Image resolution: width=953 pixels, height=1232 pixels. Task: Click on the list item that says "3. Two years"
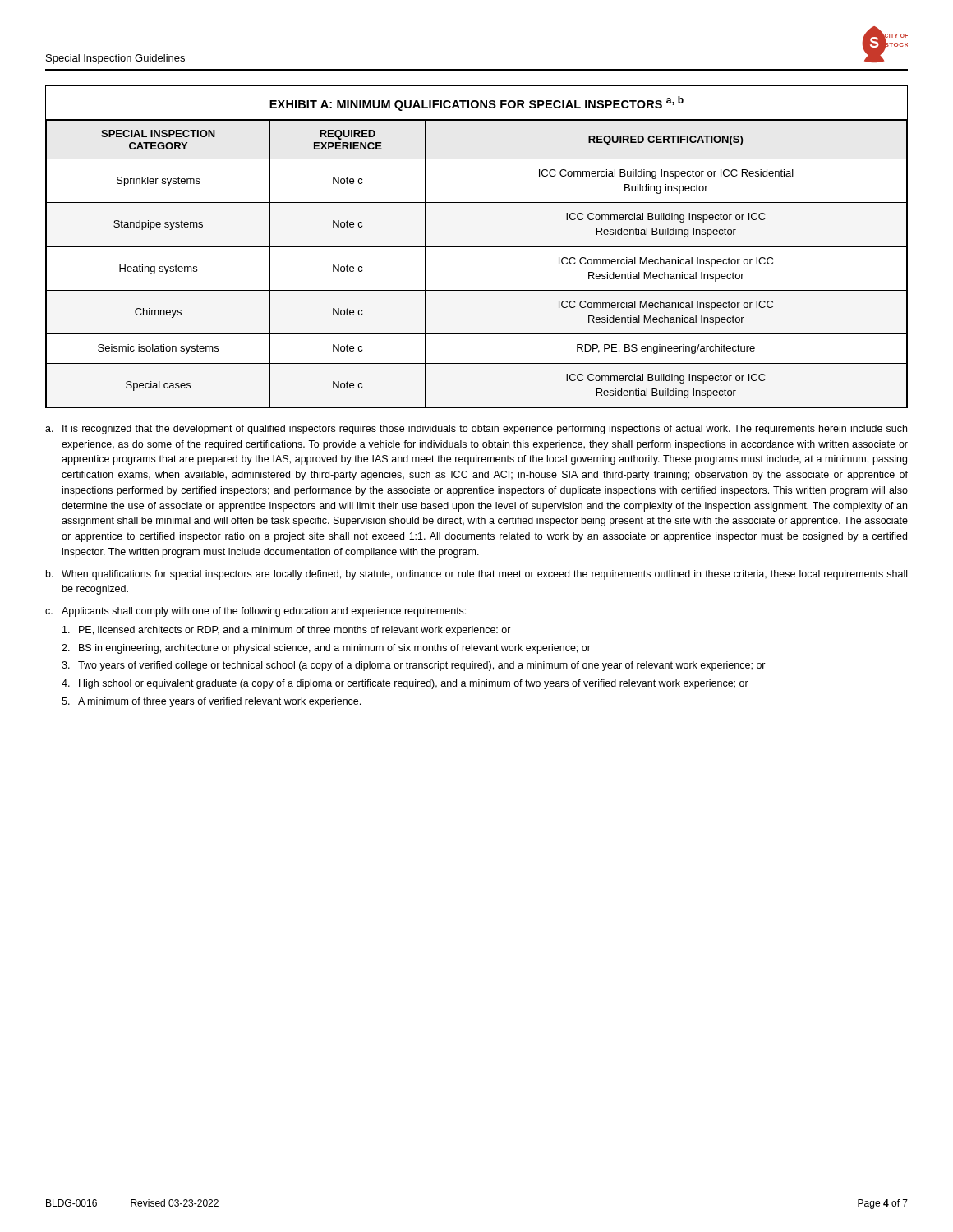point(413,666)
